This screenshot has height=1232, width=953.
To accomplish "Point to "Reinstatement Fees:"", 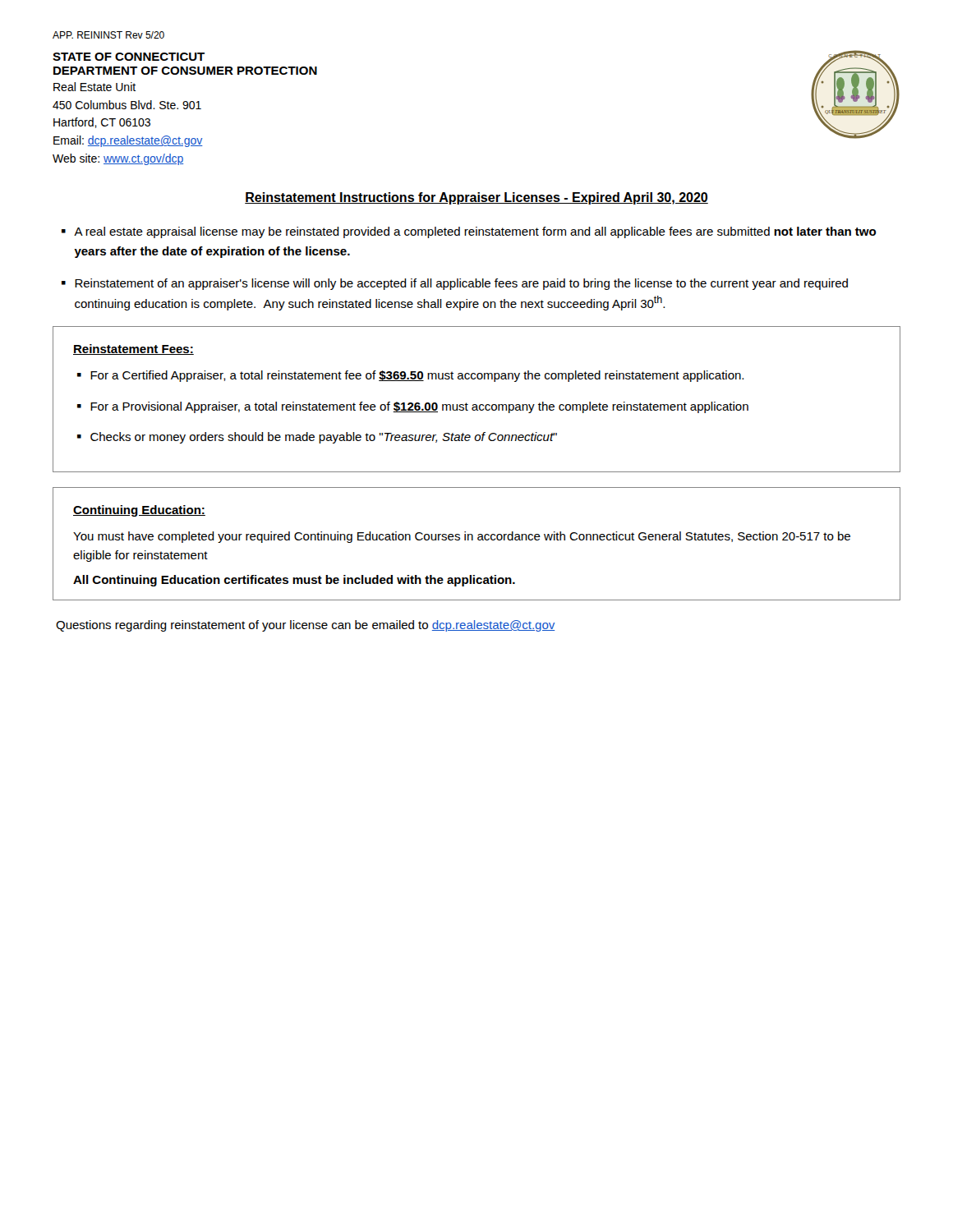I will pyautogui.click(x=133, y=349).
